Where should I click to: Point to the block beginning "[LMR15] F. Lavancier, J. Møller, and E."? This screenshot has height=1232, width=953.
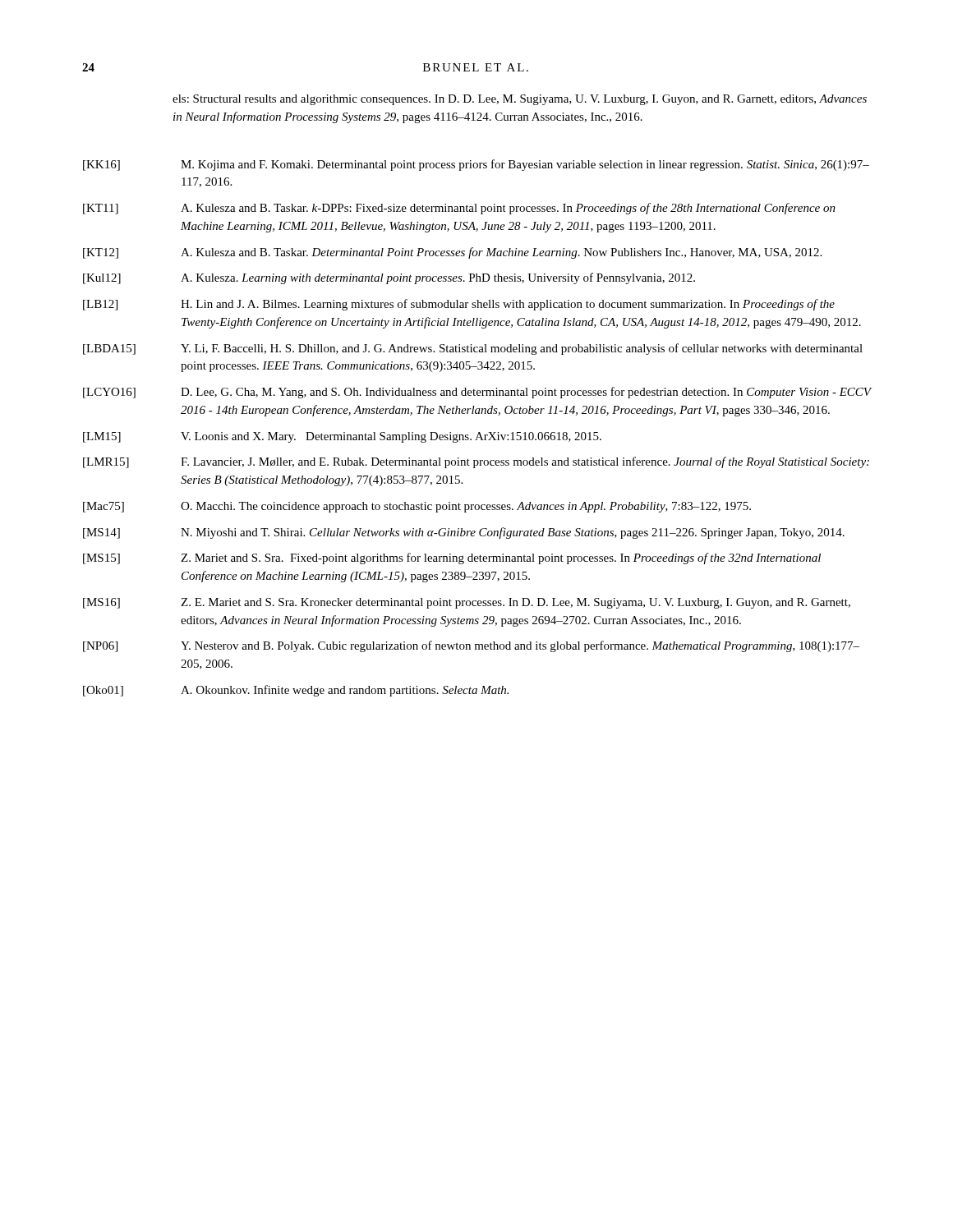click(476, 471)
